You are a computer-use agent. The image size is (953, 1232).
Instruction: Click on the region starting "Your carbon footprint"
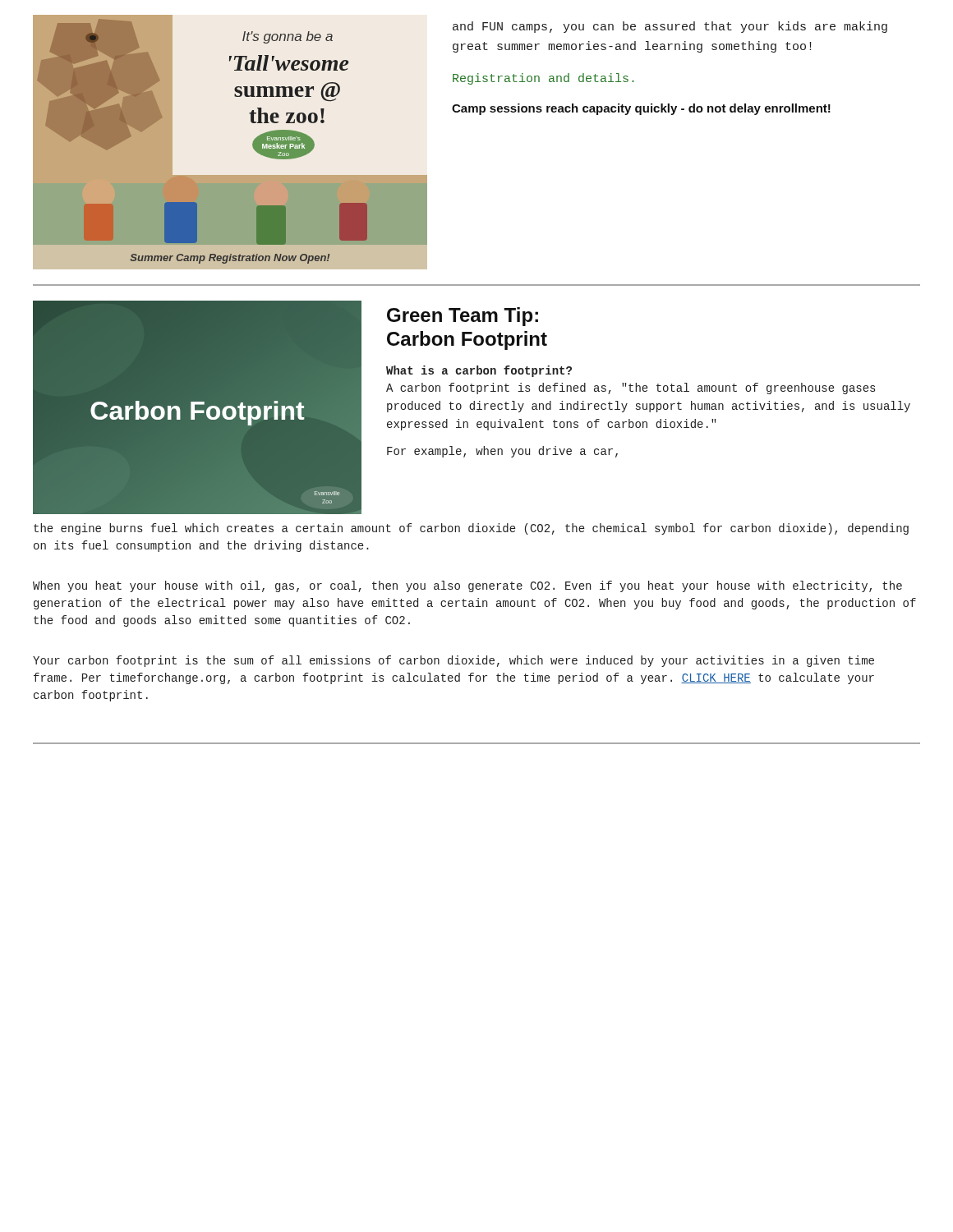pyautogui.click(x=476, y=679)
